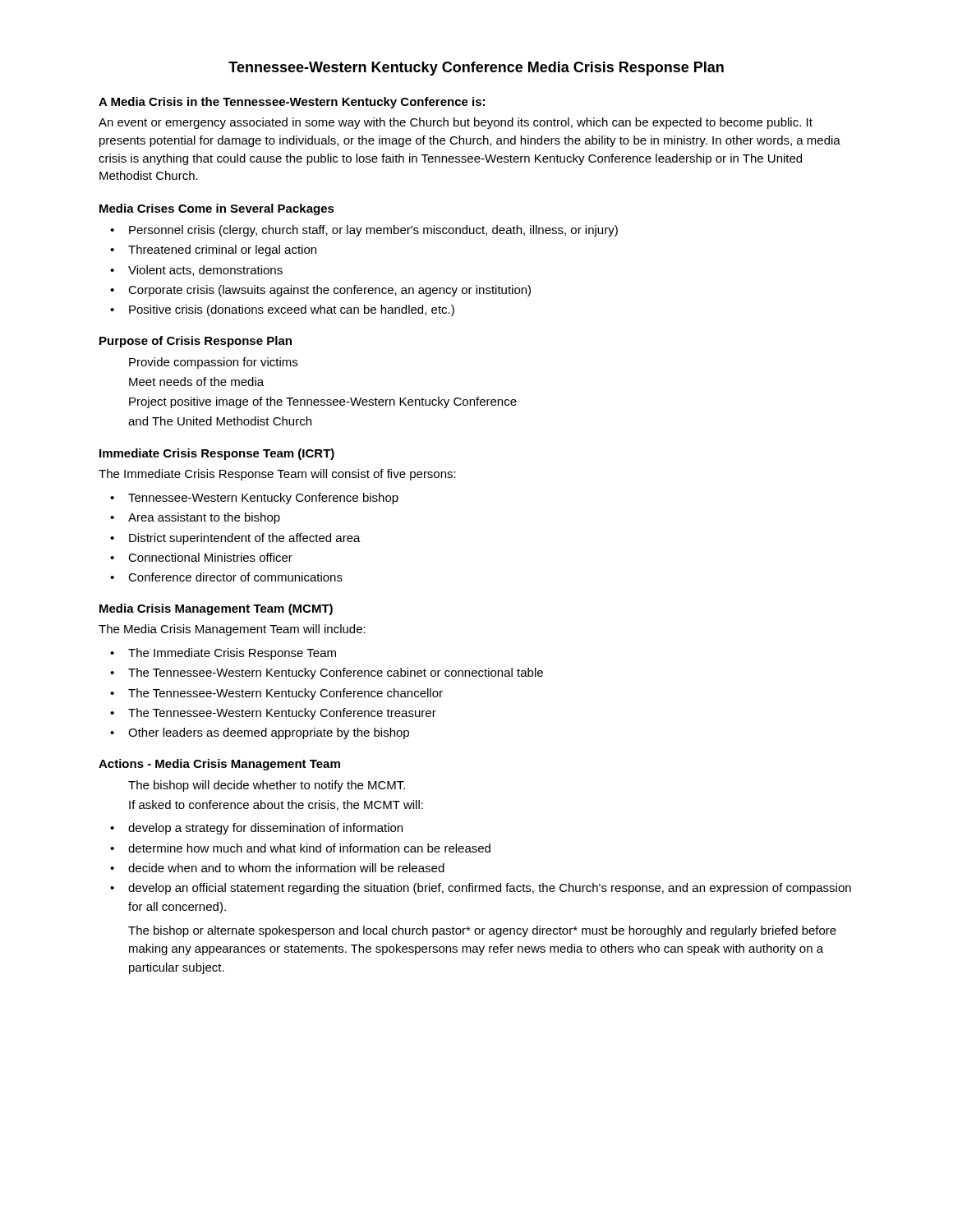
Task: Point to the text starting "Corporate crisis (lawsuits"
Action: pos(330,289)
